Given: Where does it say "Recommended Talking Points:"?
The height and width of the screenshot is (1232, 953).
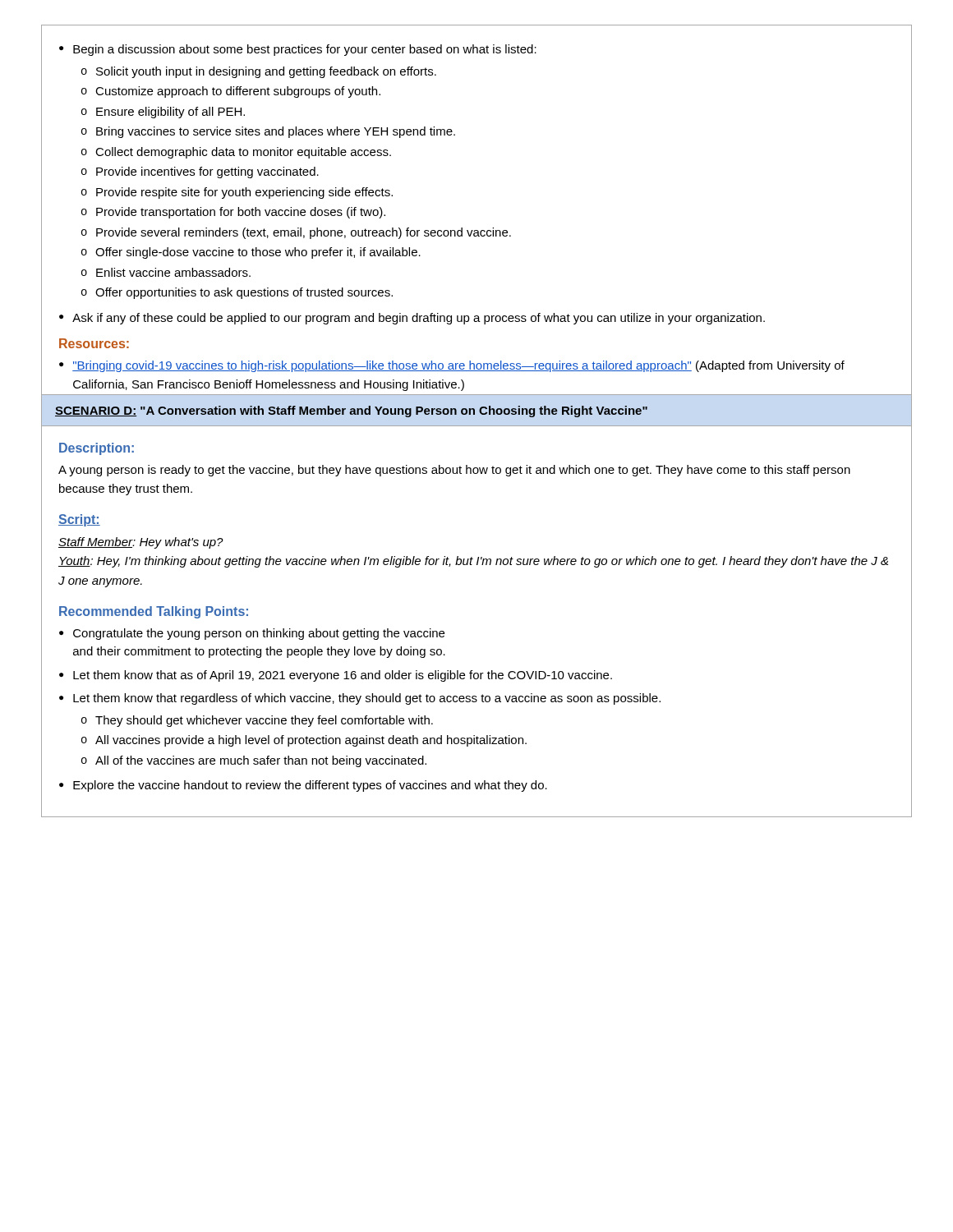Looking at the screenshot, I should [x=154, y=611].
